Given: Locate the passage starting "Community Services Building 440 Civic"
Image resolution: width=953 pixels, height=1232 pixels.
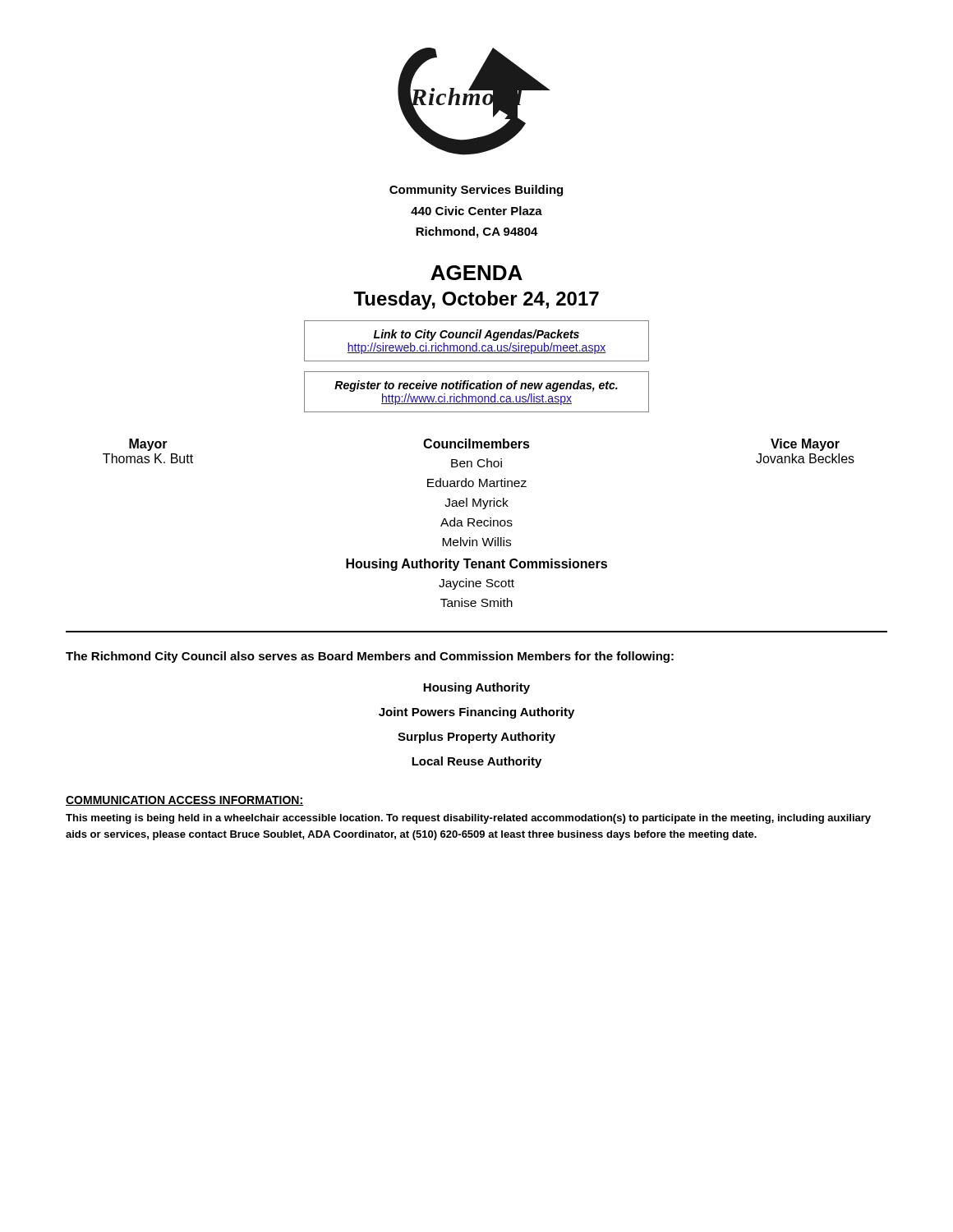Looking at the screenshot, I should [476, 210].
